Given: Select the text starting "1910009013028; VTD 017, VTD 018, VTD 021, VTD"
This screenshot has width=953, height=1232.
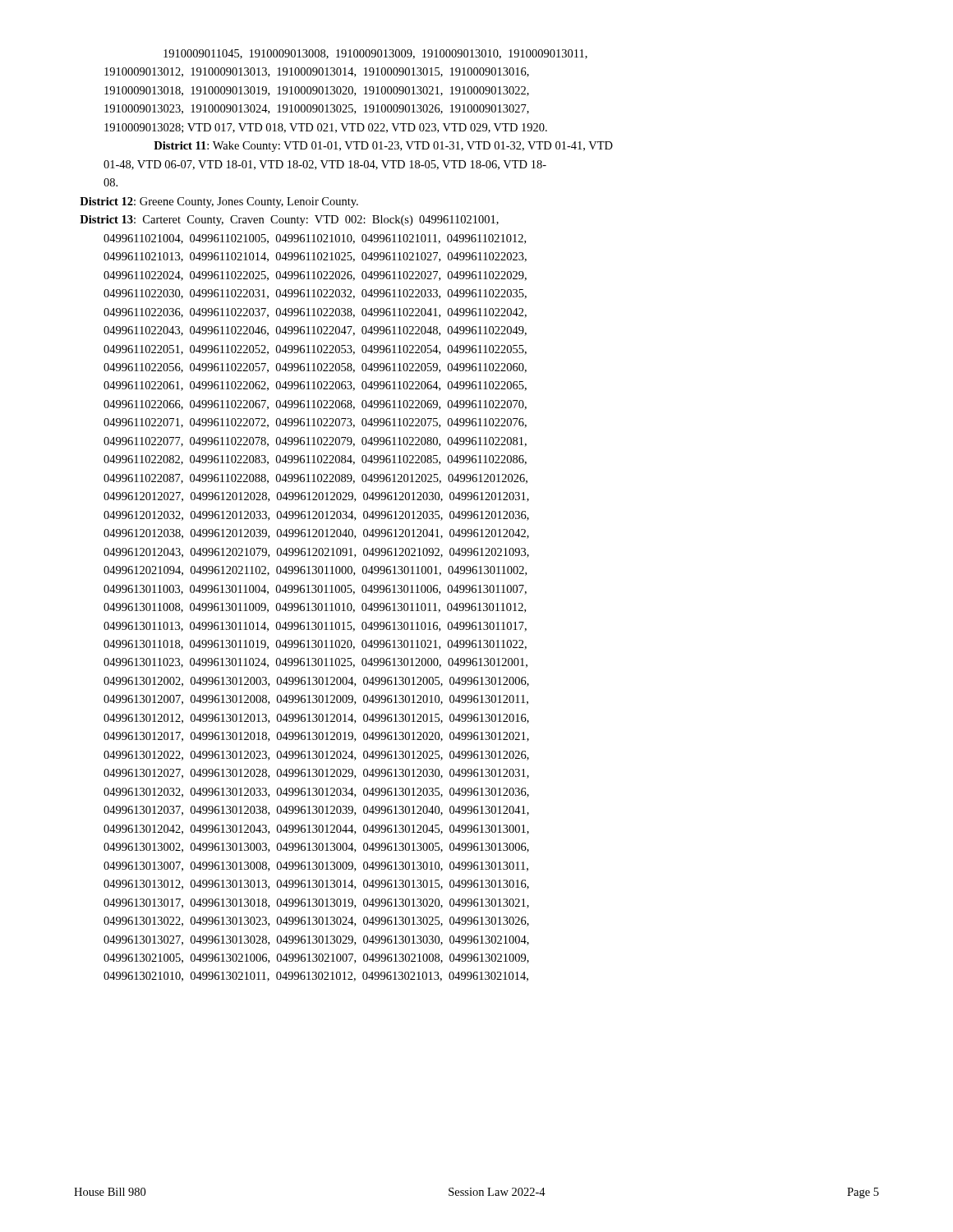Looking at the screenshot, I should pos(326,127).
